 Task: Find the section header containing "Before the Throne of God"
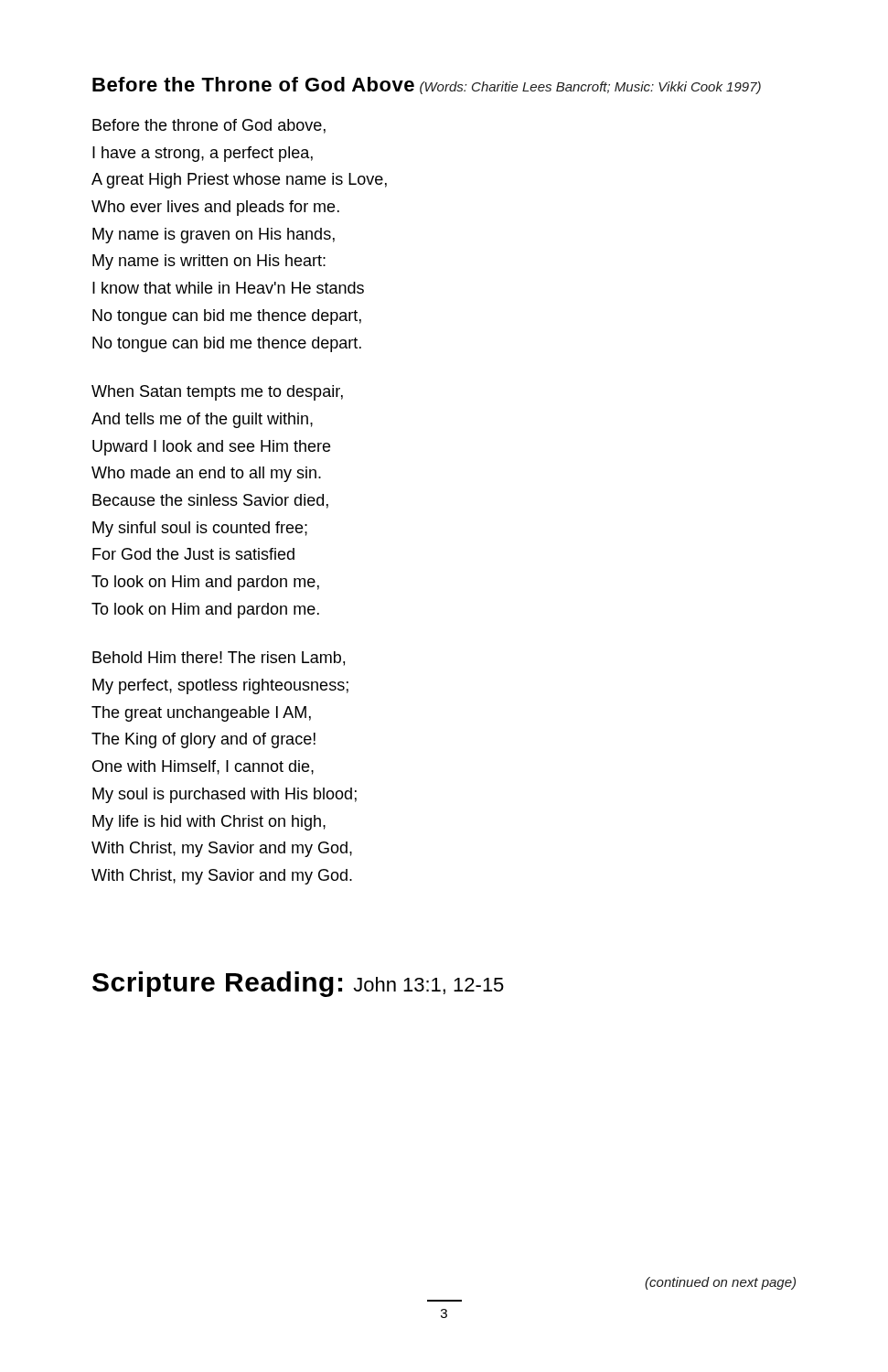coord(253,85)
